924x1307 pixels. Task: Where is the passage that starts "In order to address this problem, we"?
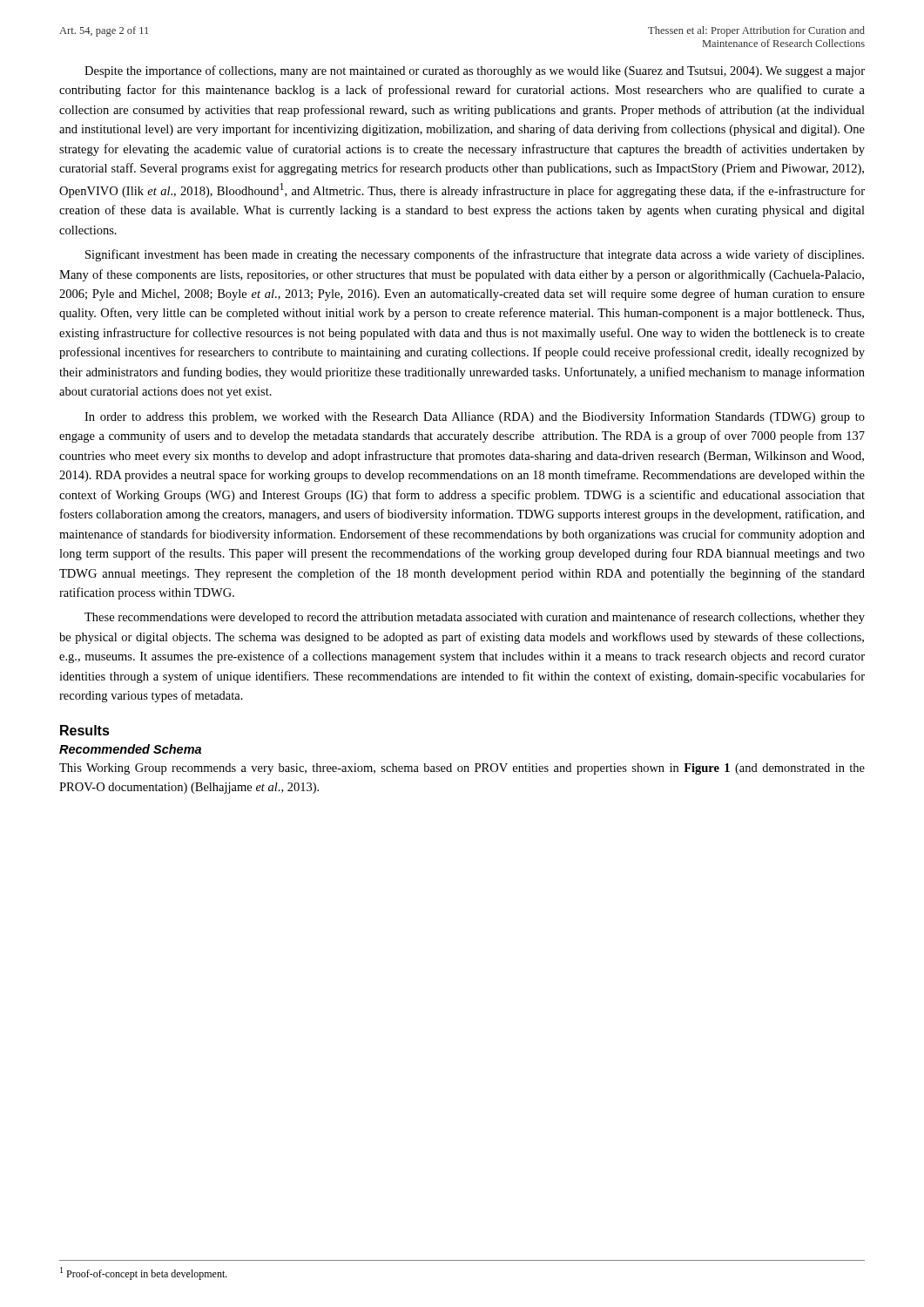coord(462,505)
